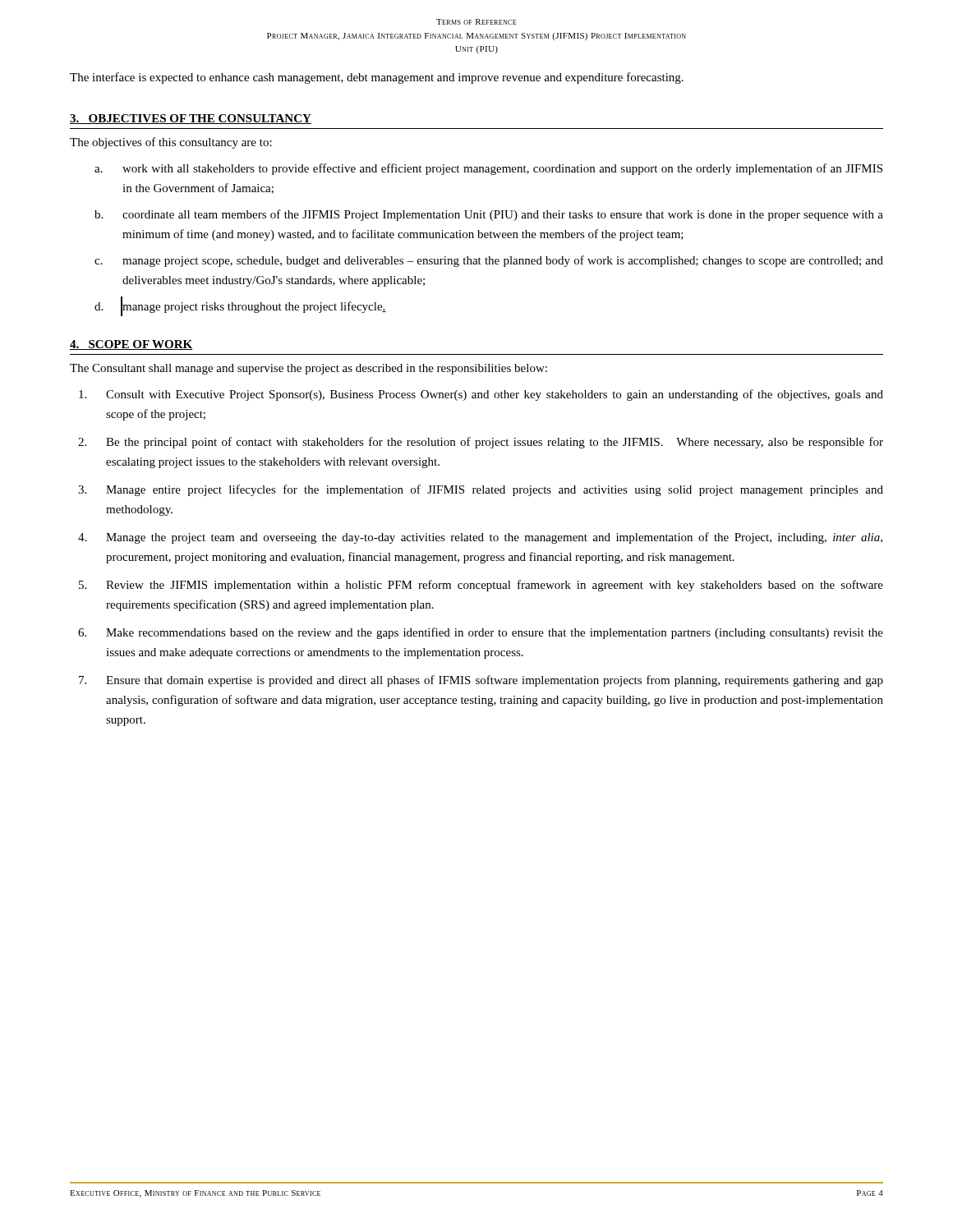The image size is (953, 1232).
Task: Point to the block starting "The Consultant shall manage"
Action: pyautogui.click(x=309, y=368)
